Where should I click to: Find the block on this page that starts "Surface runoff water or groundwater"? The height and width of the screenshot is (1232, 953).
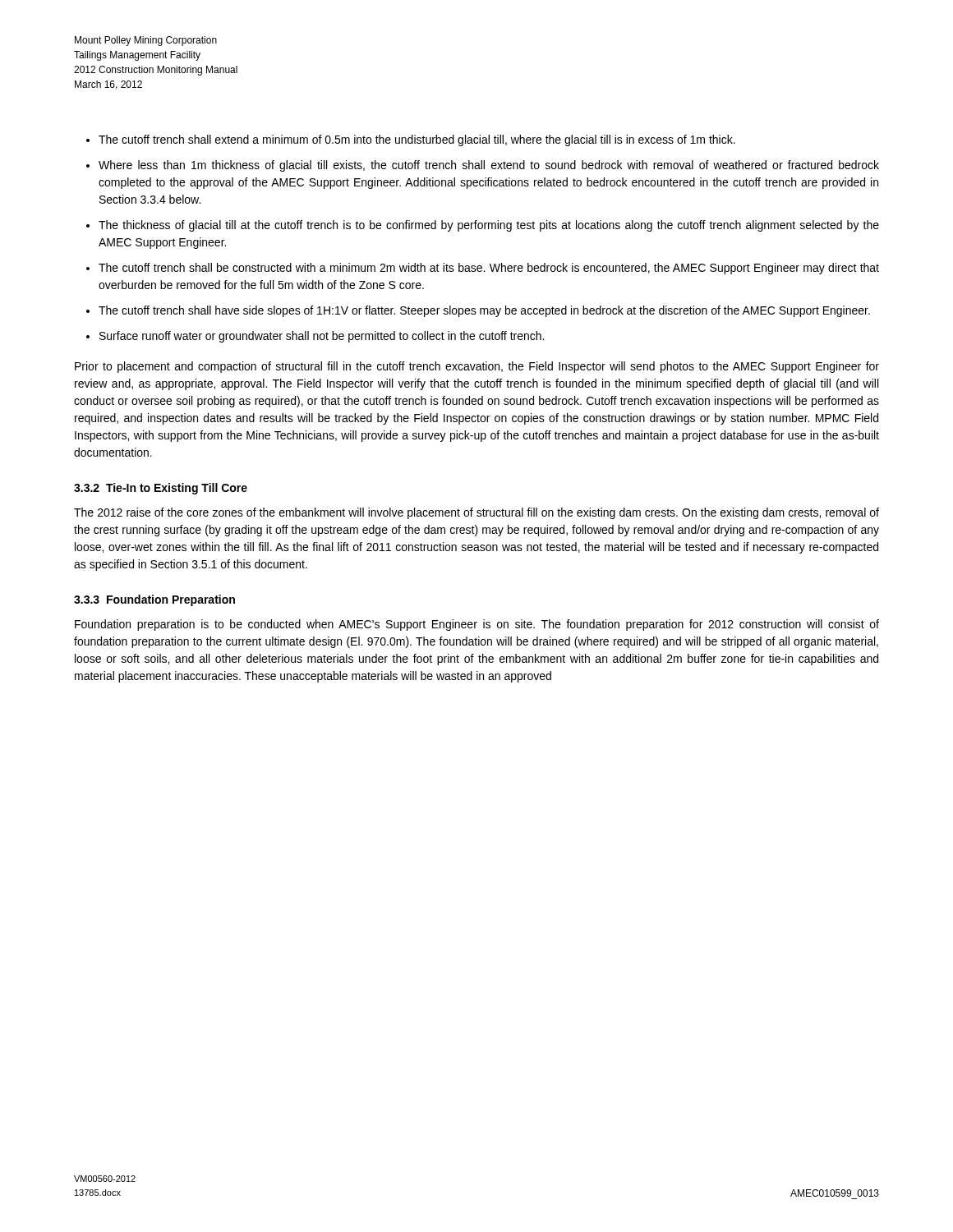pyautogui.click(x=322, y=336)
